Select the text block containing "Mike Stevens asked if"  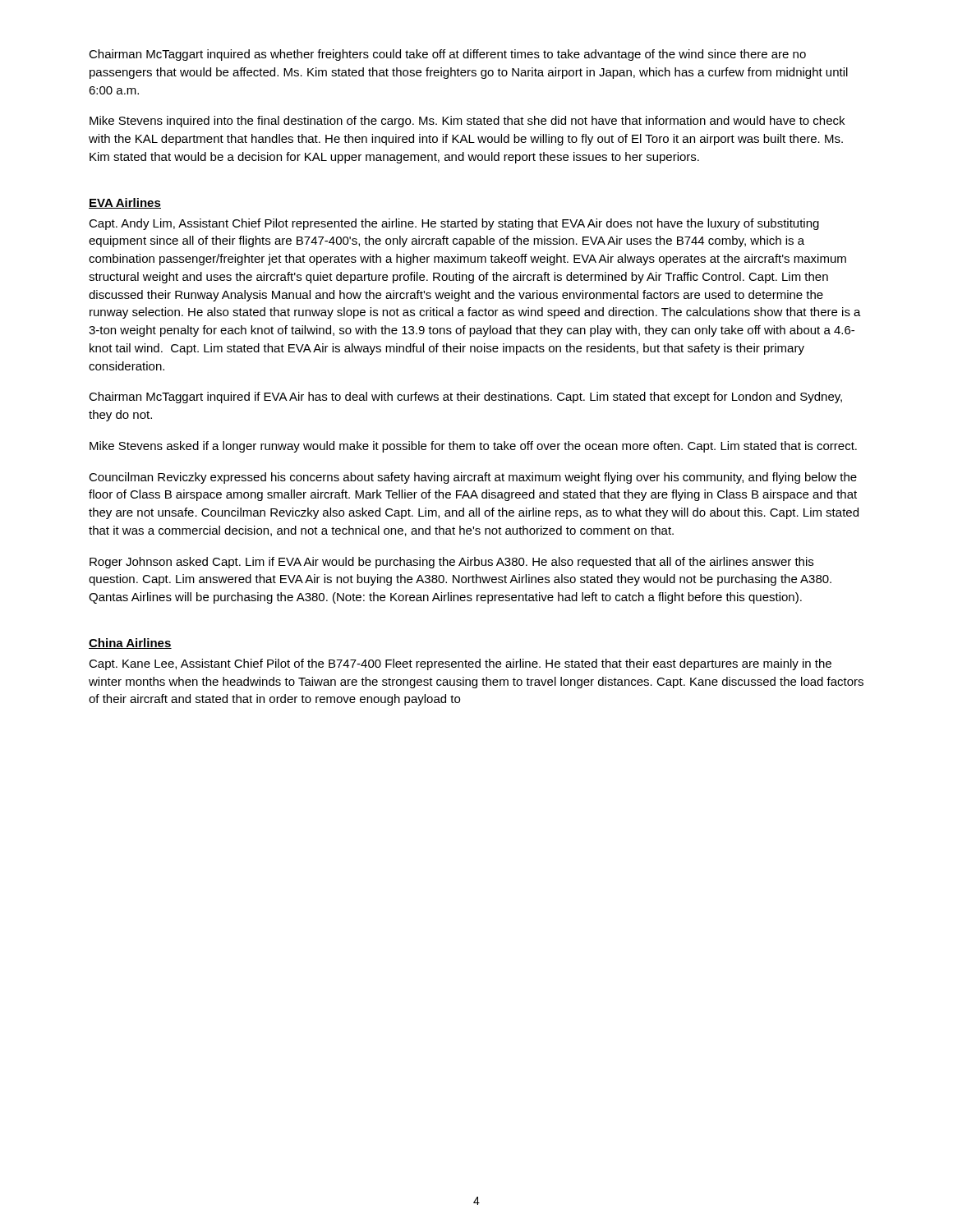[473, 445]
